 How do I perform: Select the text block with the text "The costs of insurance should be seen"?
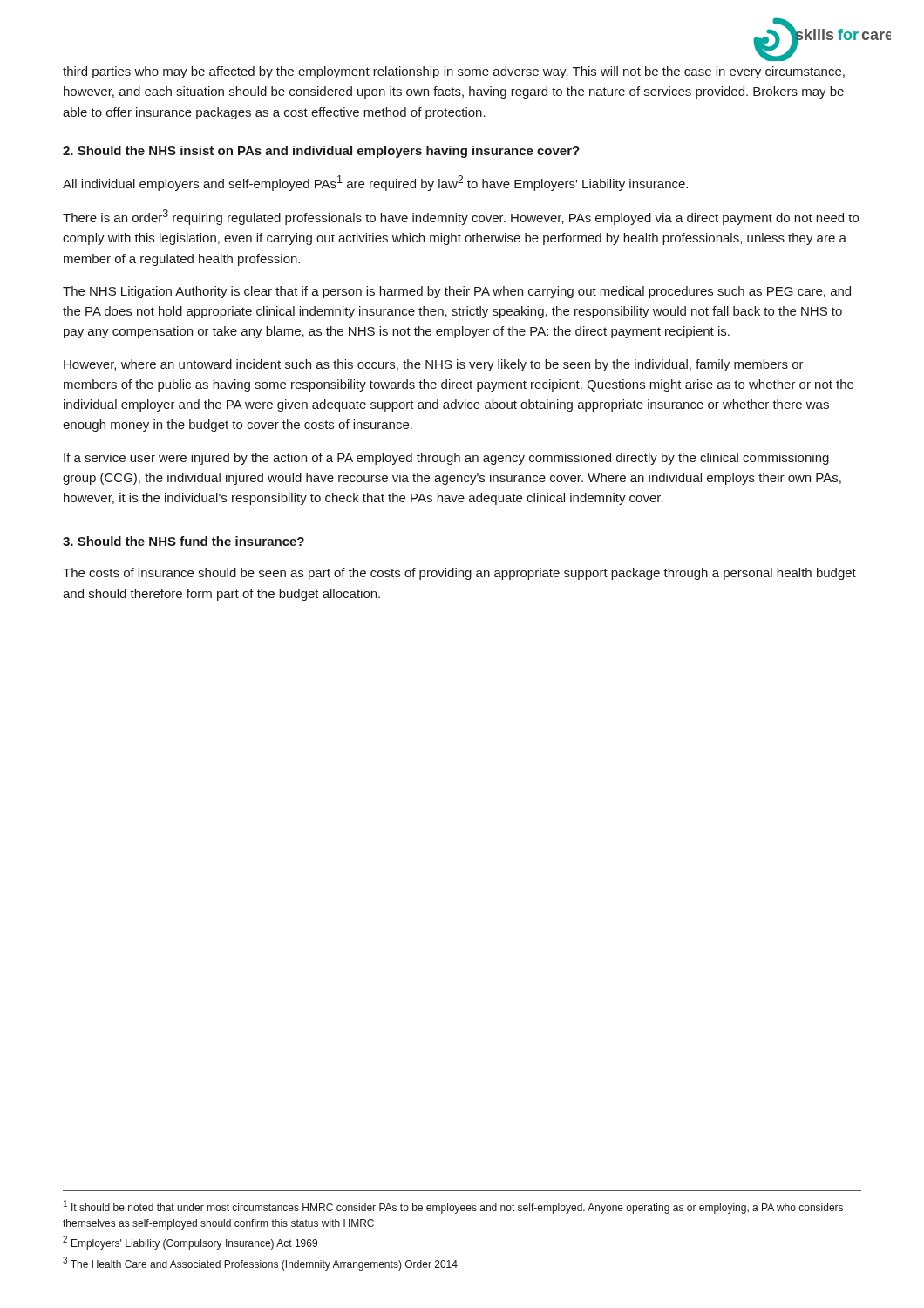point(459,583)
